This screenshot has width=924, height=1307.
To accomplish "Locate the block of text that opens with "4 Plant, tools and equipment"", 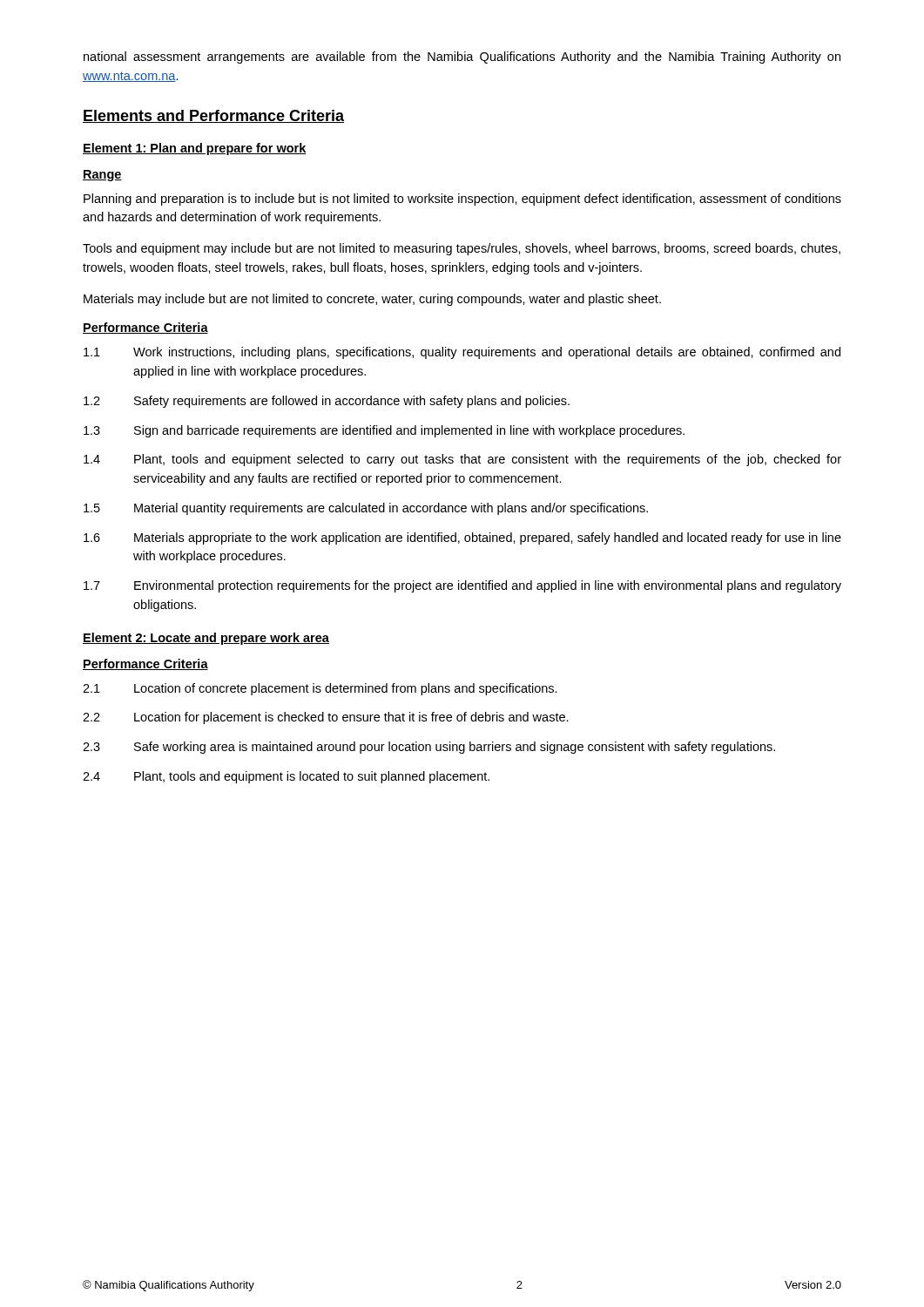I will [462, 470].
